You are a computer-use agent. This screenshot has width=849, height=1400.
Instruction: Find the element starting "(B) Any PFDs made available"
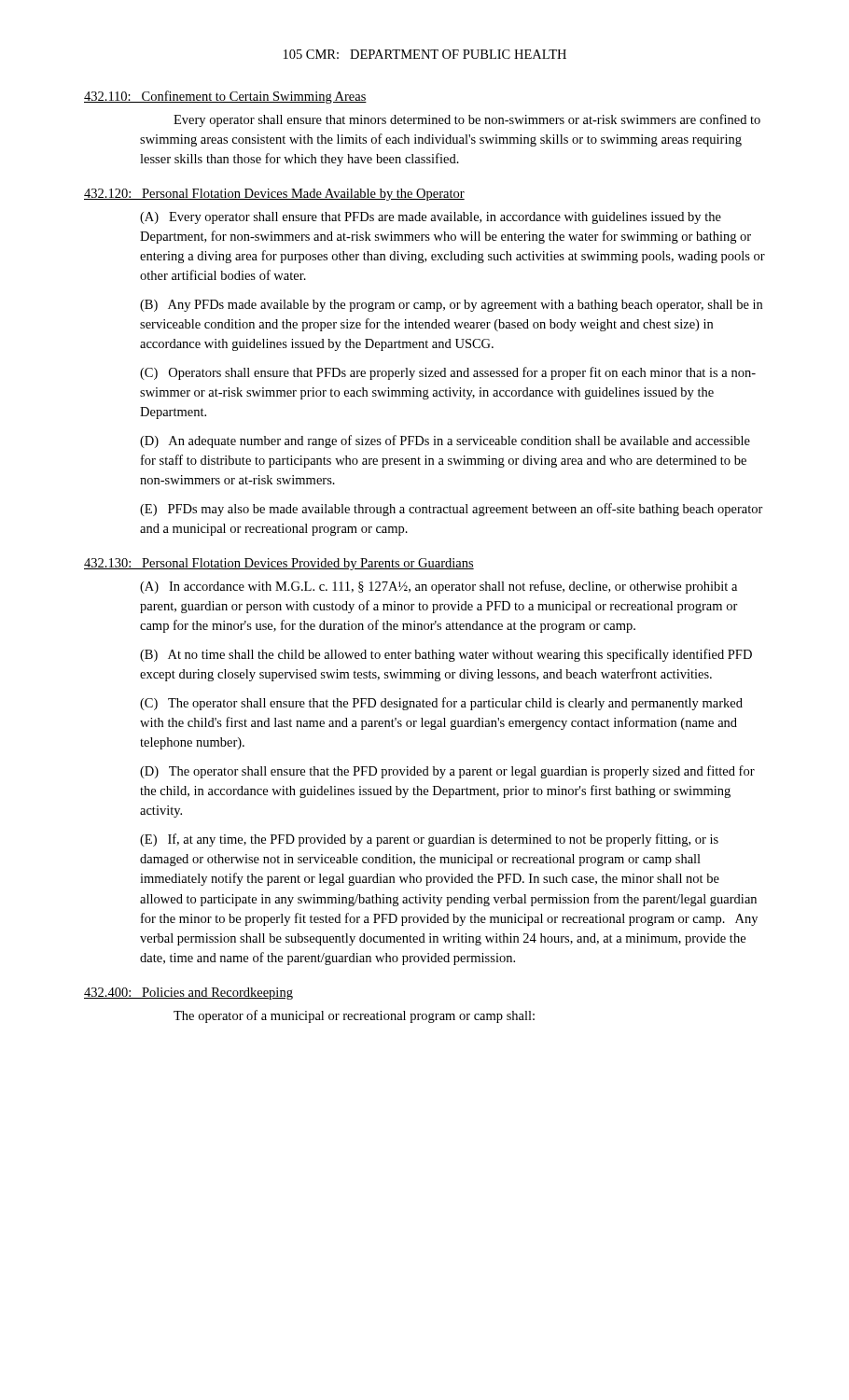tap(451, 324)
